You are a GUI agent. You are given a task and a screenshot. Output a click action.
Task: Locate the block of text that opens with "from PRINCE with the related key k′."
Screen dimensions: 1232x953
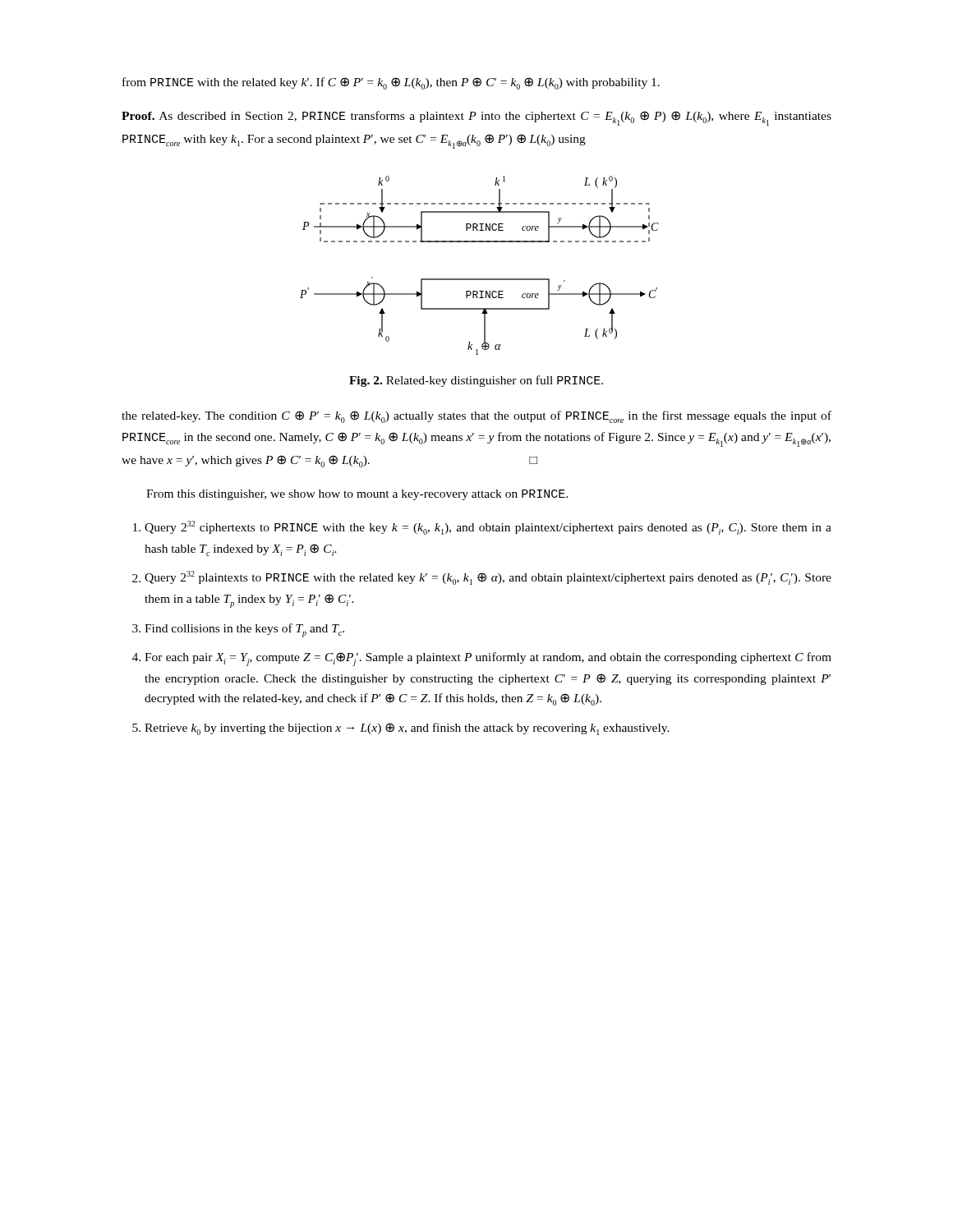pyautogui.click(x=476, y=82)
